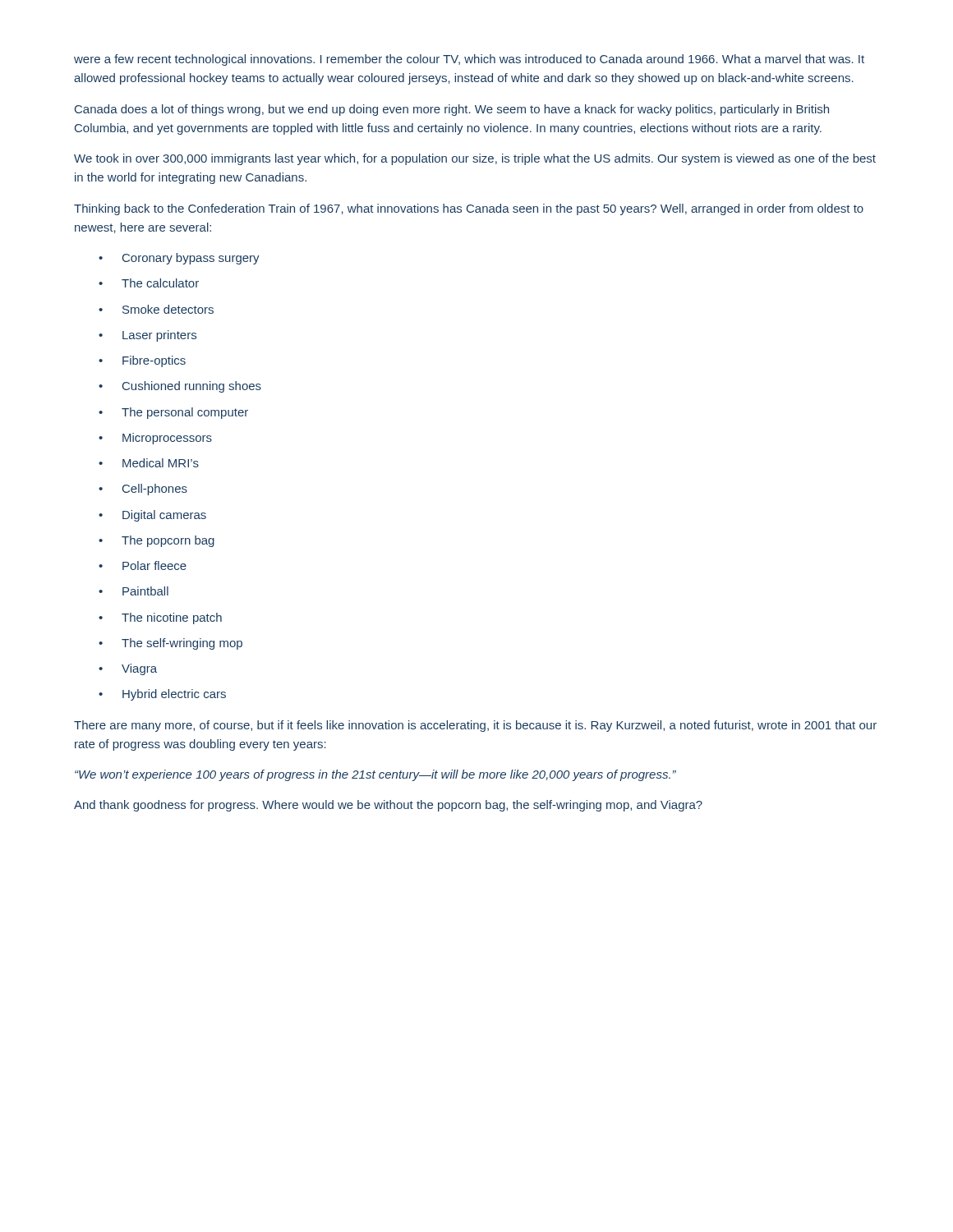Click on the region starting "• Paintball"
Viewport: 953px width, 1232px height.
134,591
